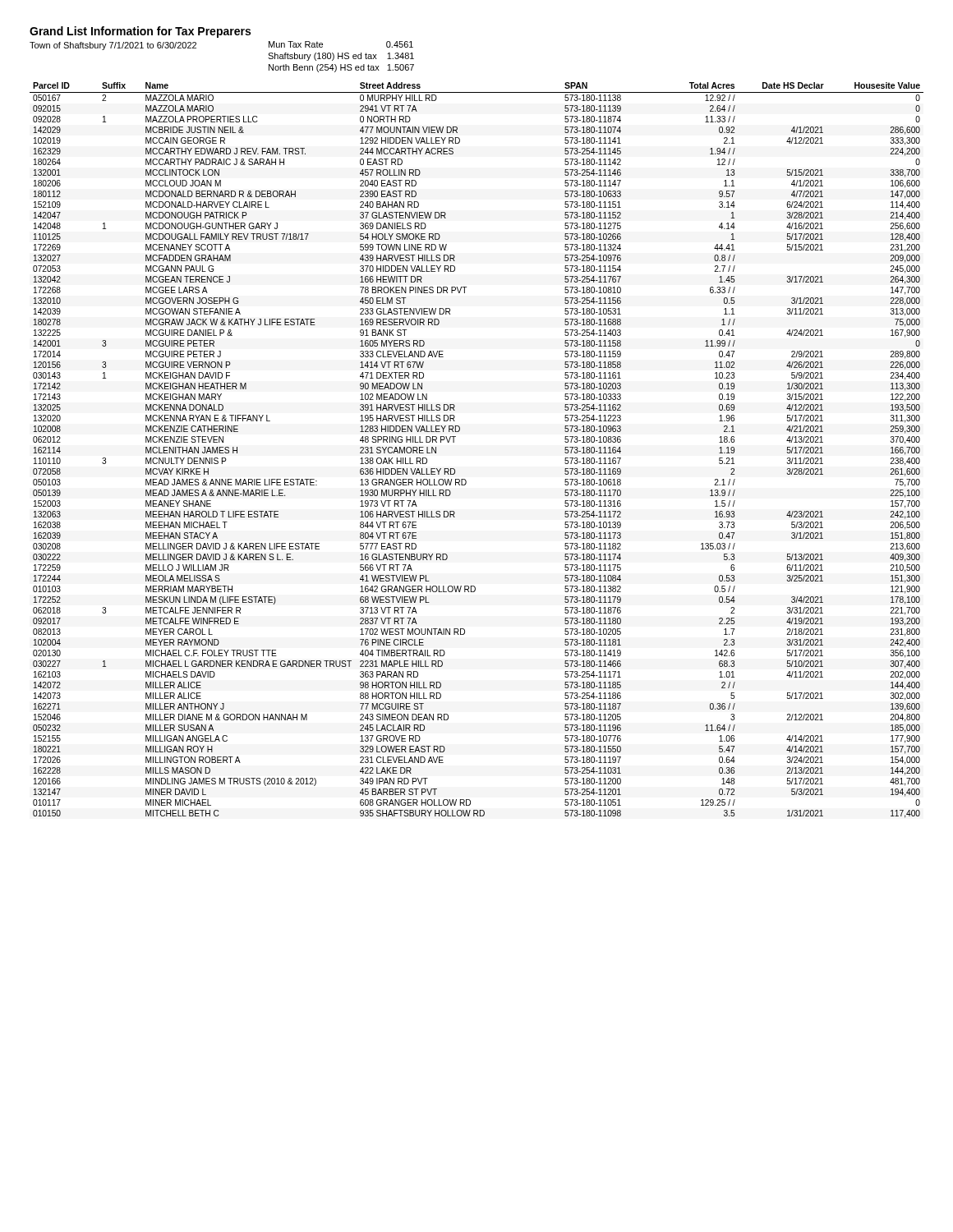Find the table that mentions "608 GRANGER HOLLOW RD"
The image size is (953, 1232).
point(476,449)
